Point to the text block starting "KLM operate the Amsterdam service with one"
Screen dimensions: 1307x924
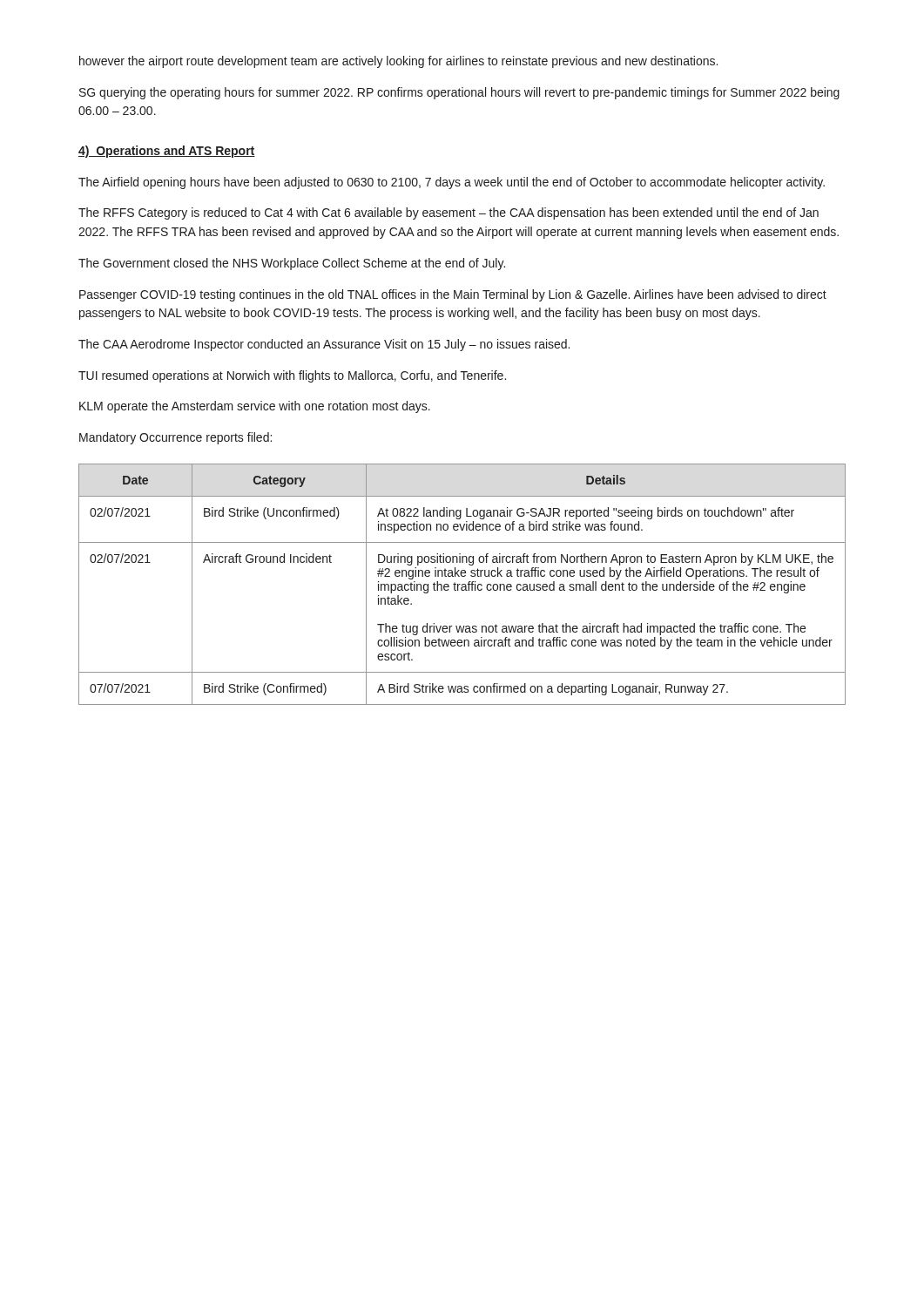click(255, 406)
